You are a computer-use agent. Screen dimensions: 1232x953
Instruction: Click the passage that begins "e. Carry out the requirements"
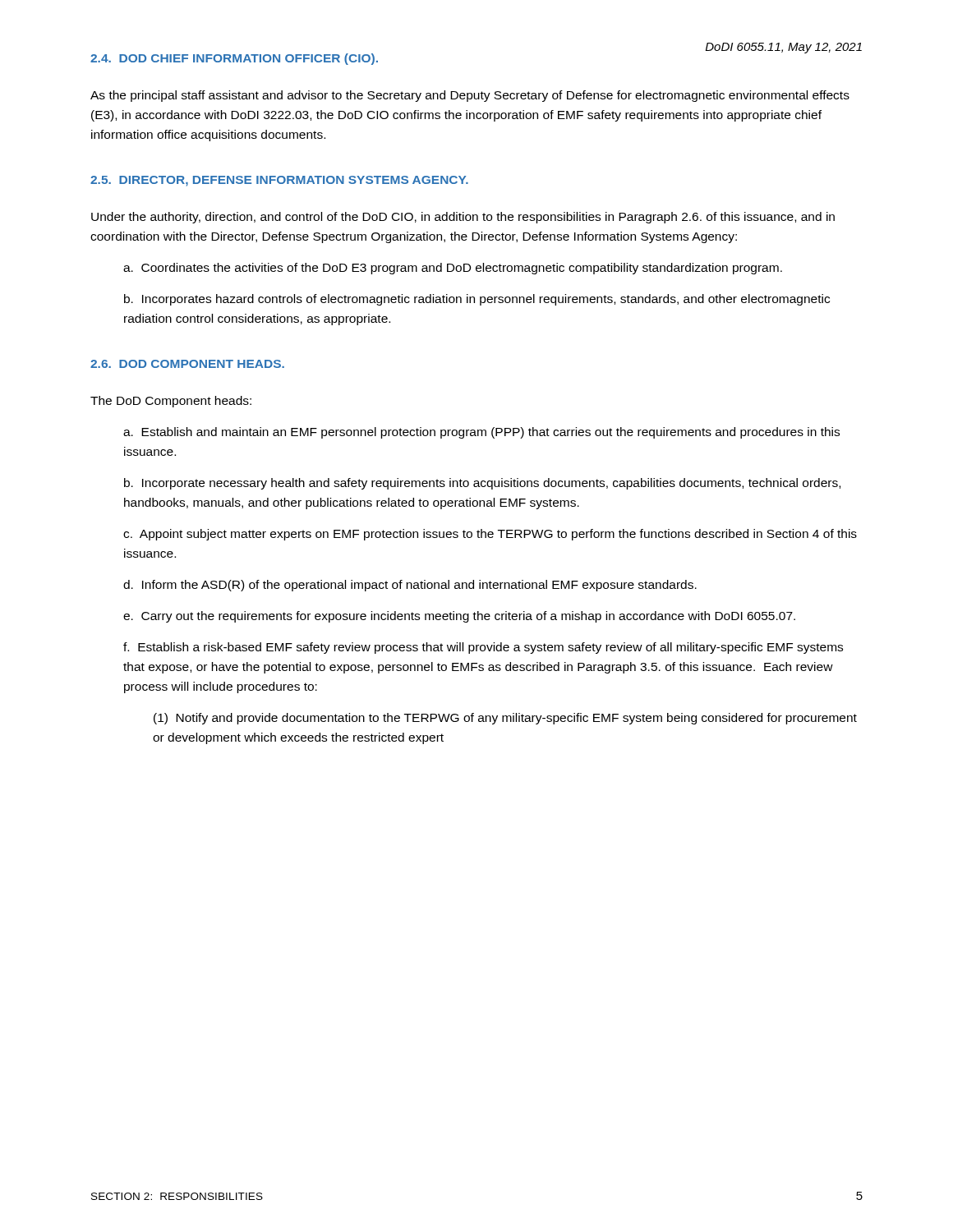coord(460,616)
